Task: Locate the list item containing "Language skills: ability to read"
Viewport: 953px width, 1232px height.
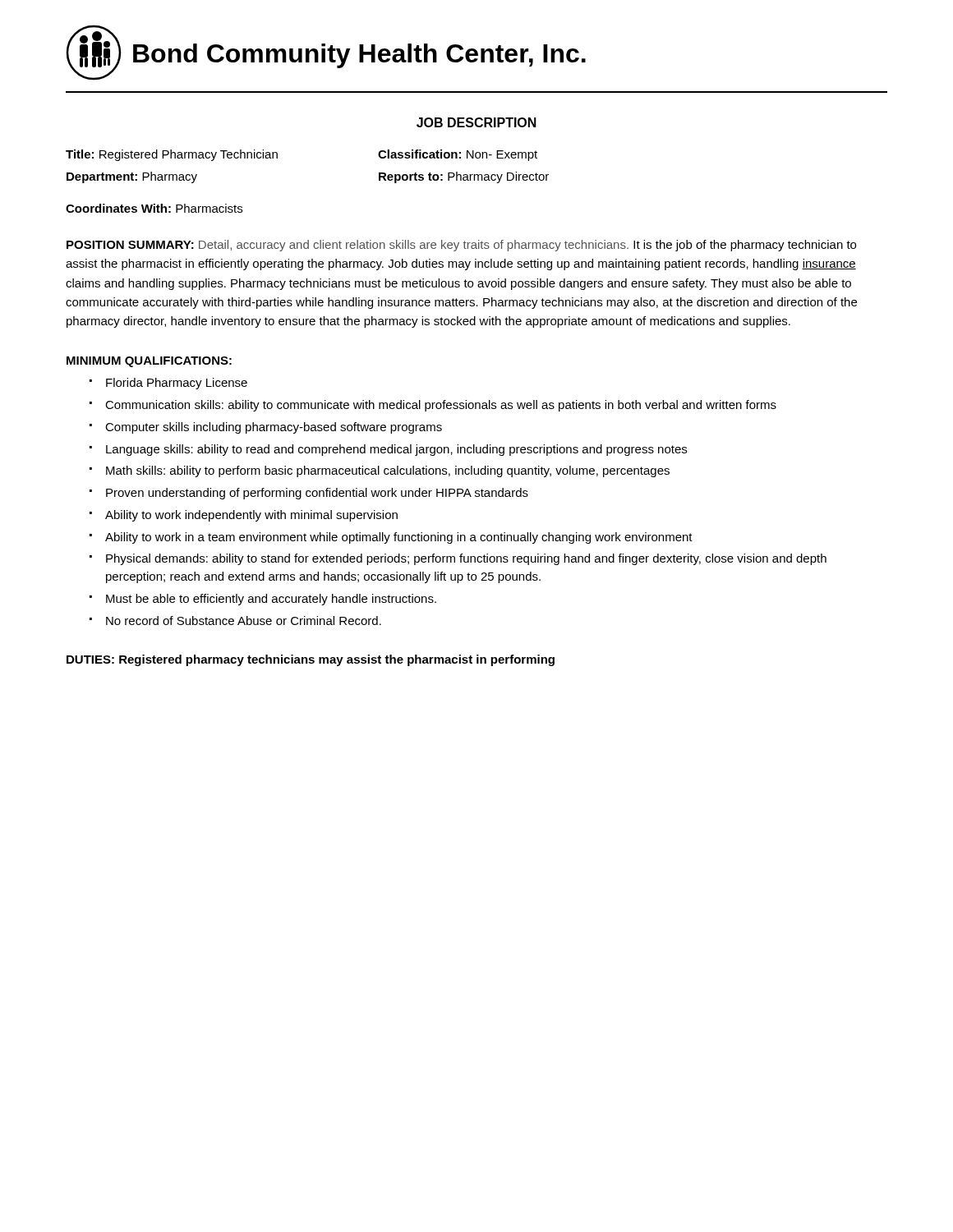Action: 396,448
